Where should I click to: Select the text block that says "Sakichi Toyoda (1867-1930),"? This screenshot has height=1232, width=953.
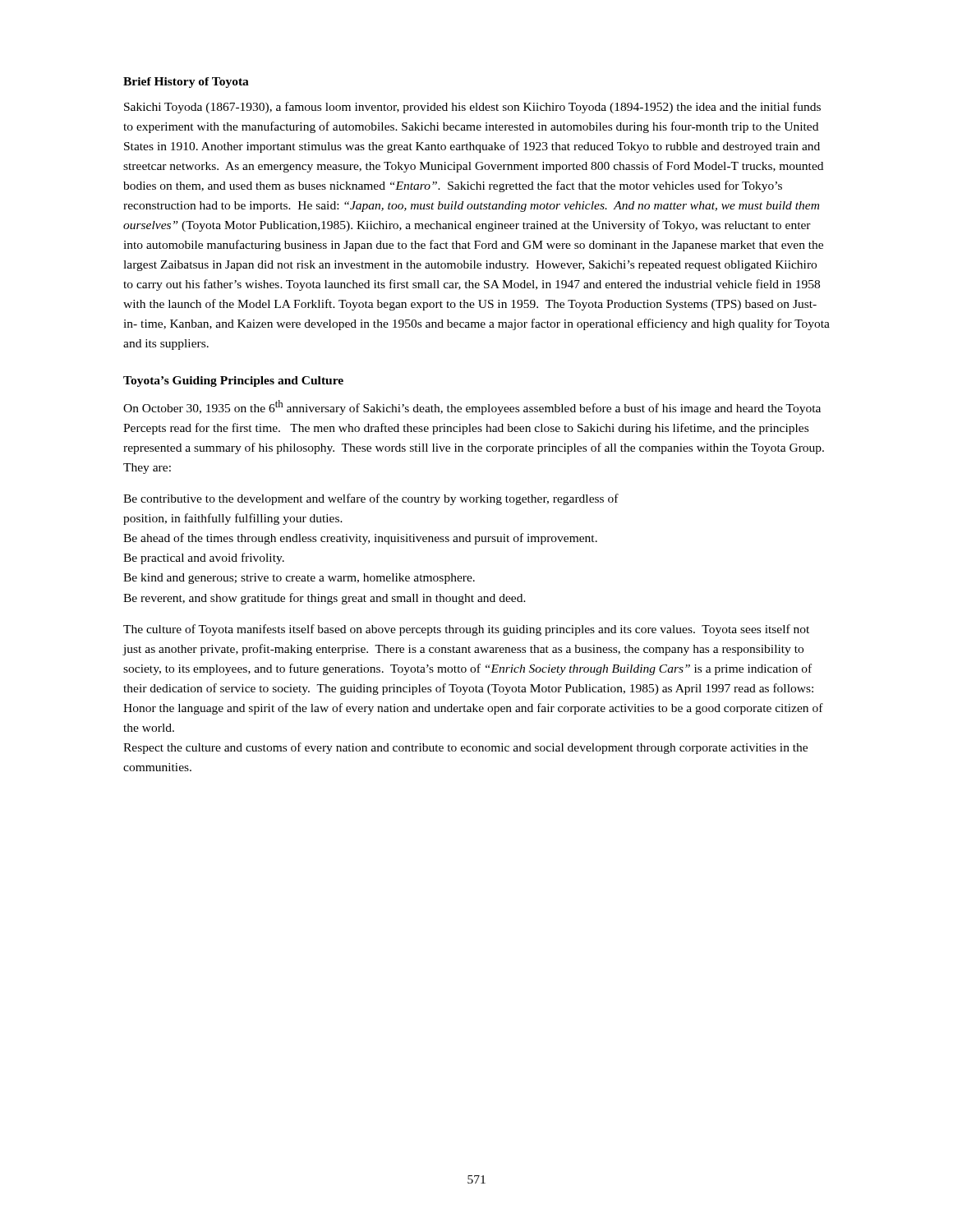tap(476, 225)
